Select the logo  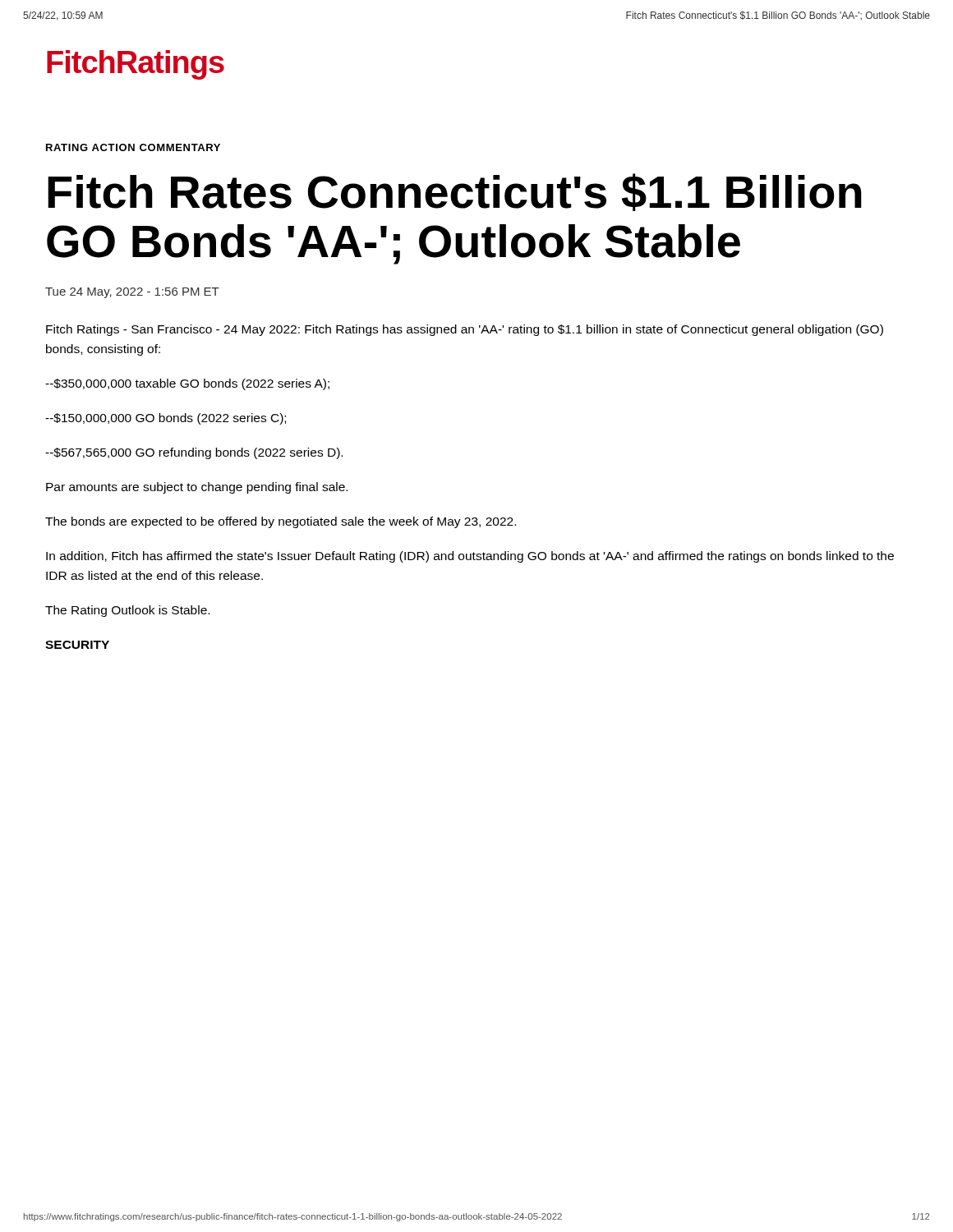[x=135, y=63]
